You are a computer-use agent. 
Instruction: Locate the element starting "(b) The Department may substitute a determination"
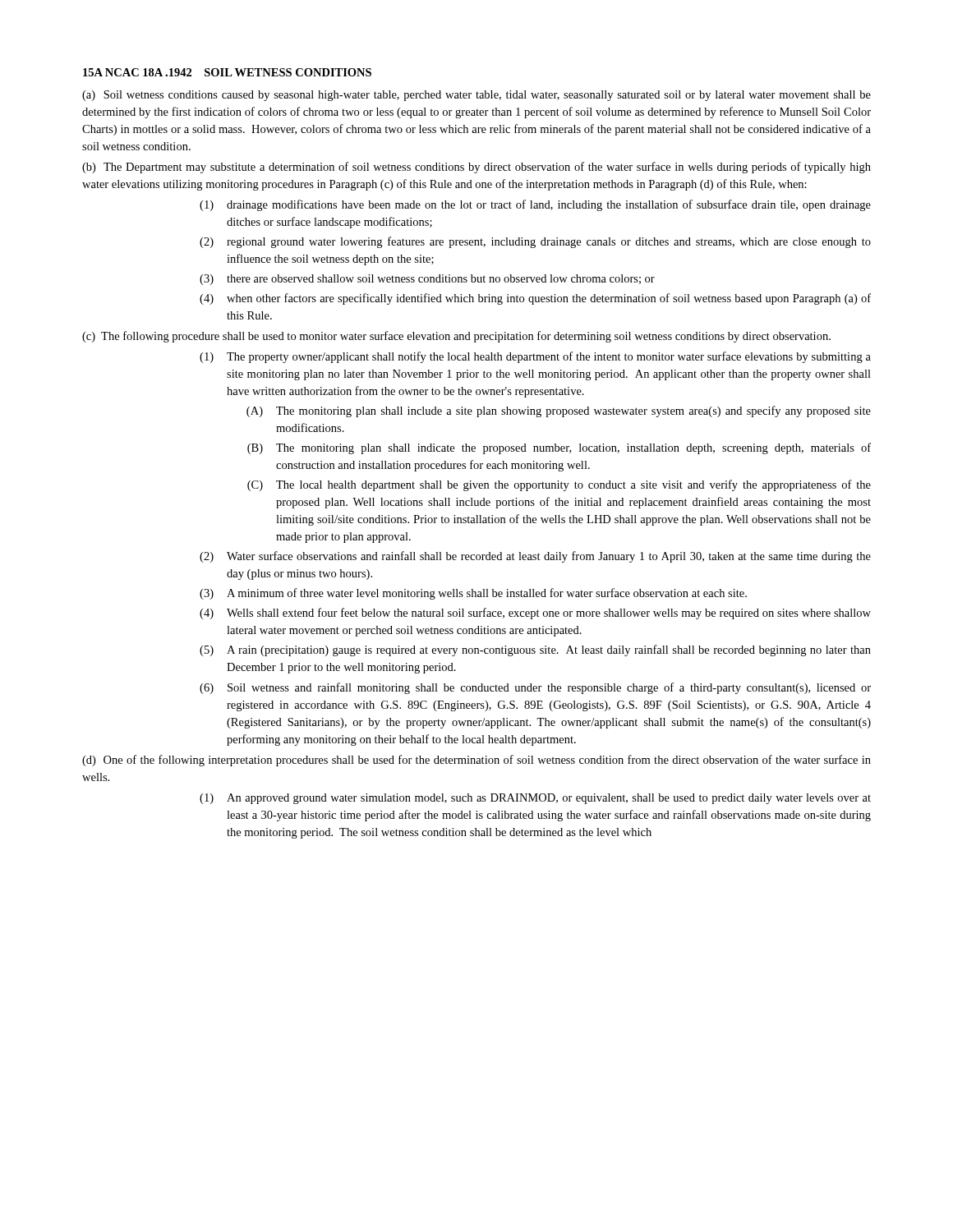click(x=476, y=175)
